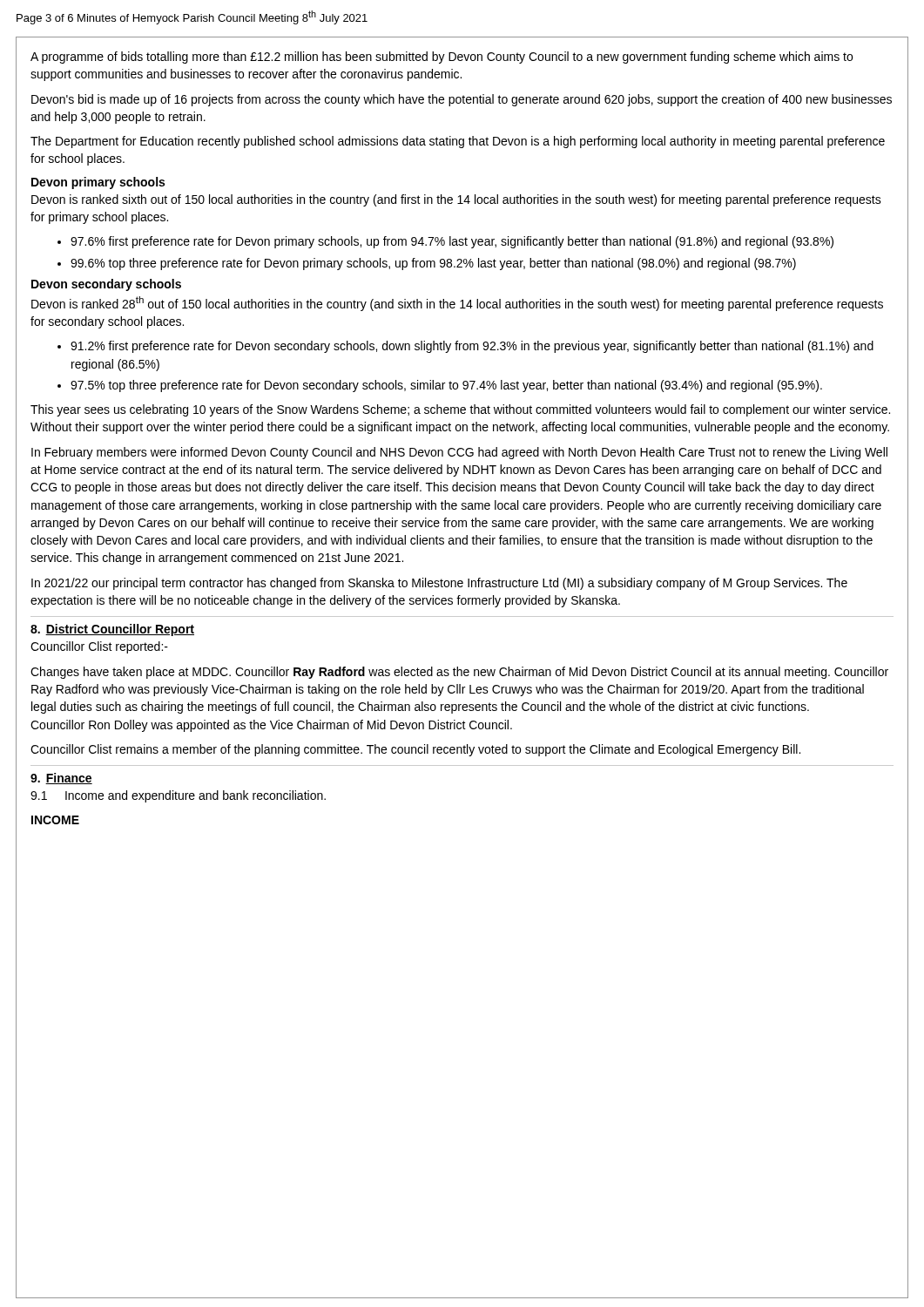924x1307 pixels.
Task: Click on the block starting "91.2% first preference"
Action: pos(474,355)
